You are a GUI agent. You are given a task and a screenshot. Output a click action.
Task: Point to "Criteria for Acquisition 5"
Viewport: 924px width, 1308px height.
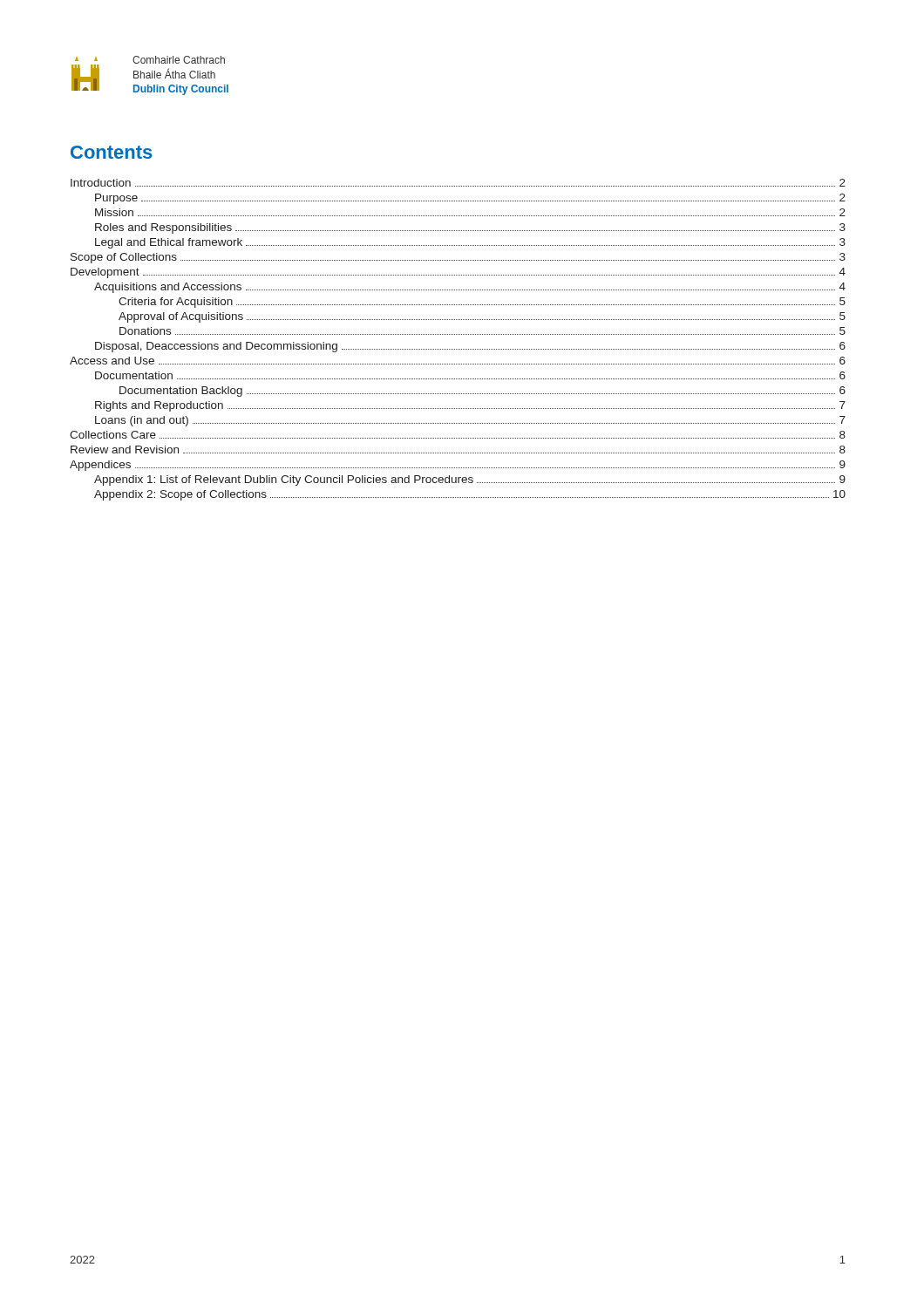coord(482,301)
